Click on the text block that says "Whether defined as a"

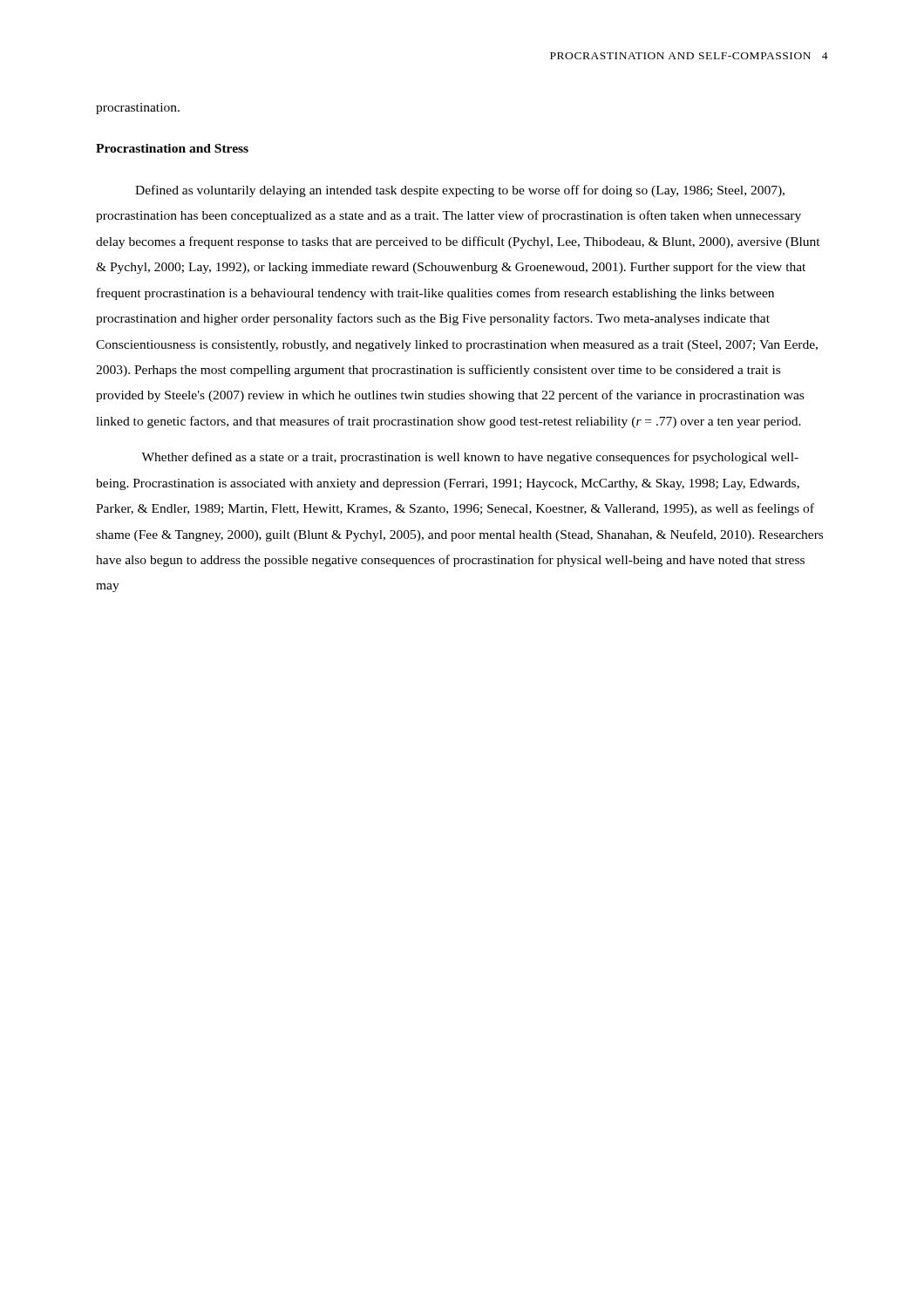tap(462, 521)
